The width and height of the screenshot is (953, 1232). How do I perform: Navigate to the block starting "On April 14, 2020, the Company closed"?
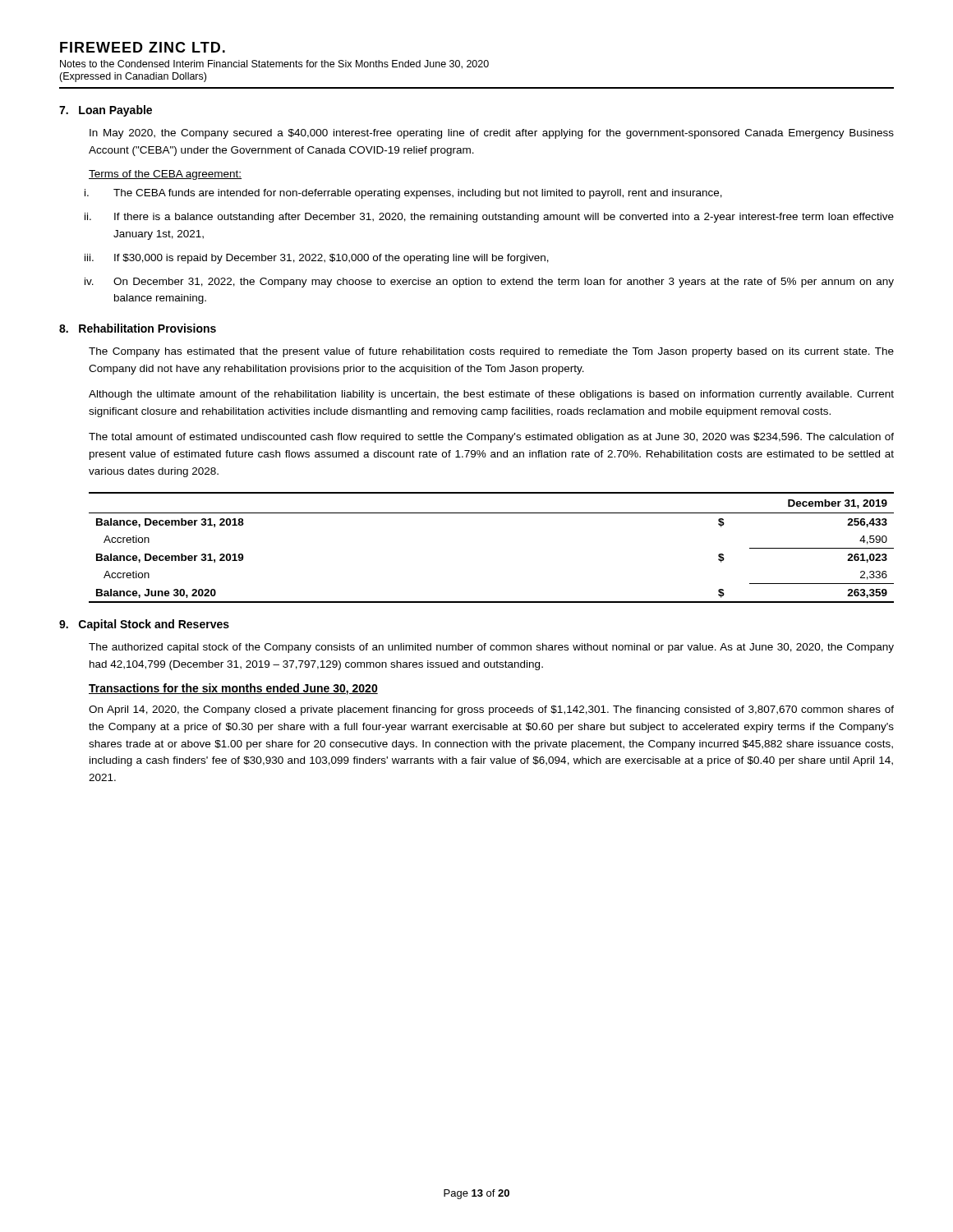[491, 743]
